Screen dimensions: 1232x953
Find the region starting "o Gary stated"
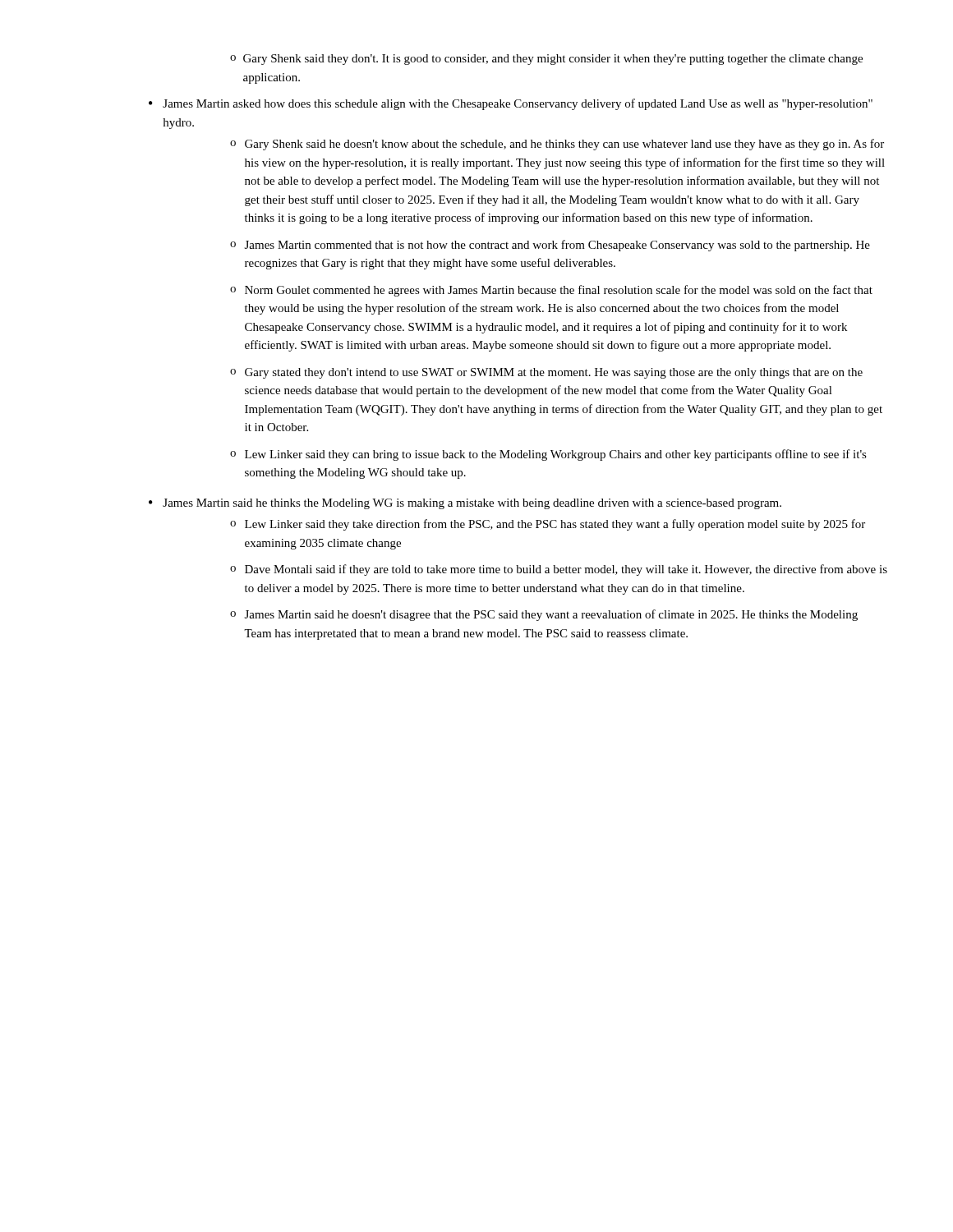tap(559, 400)
